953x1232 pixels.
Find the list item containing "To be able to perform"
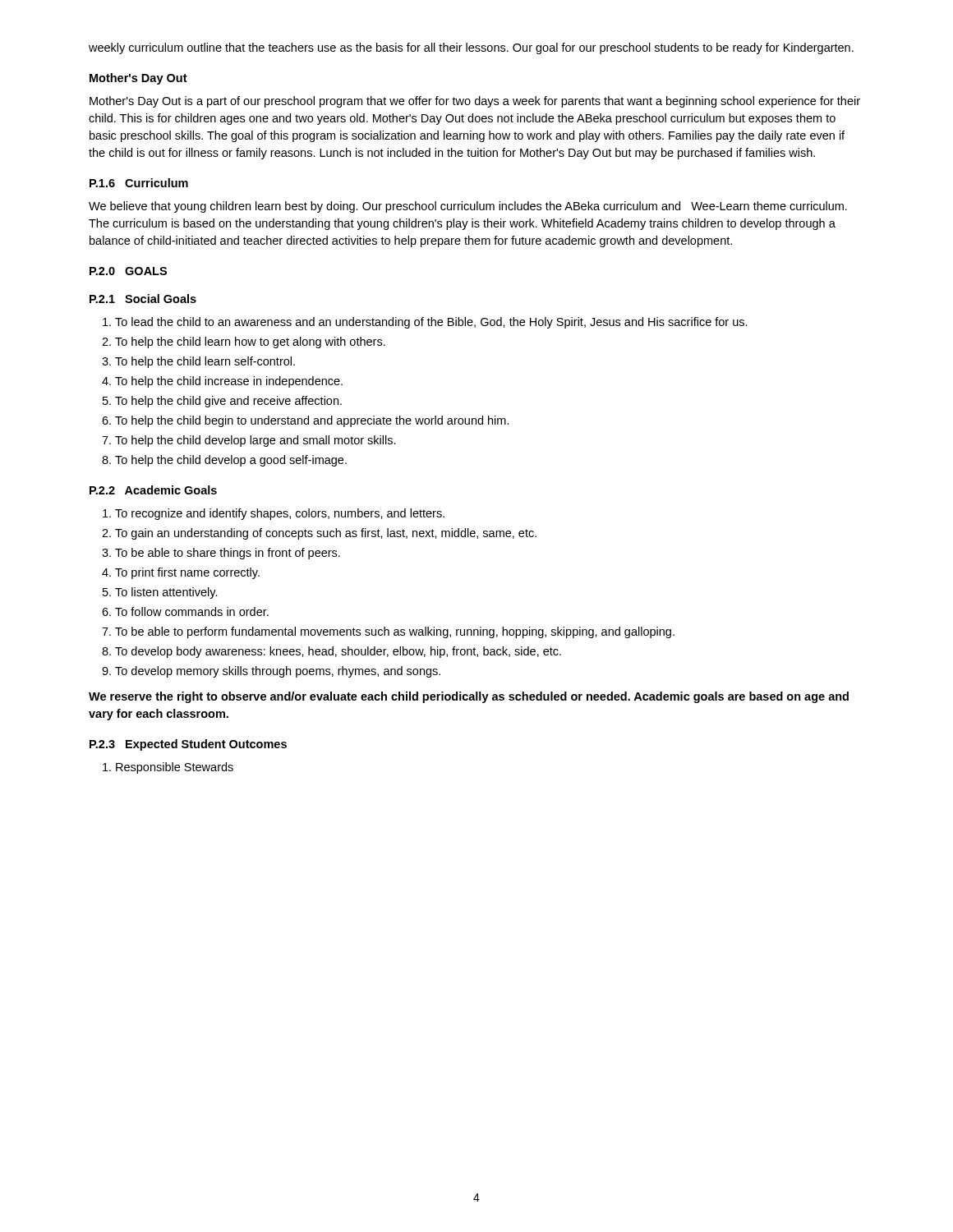coord(490,632)
